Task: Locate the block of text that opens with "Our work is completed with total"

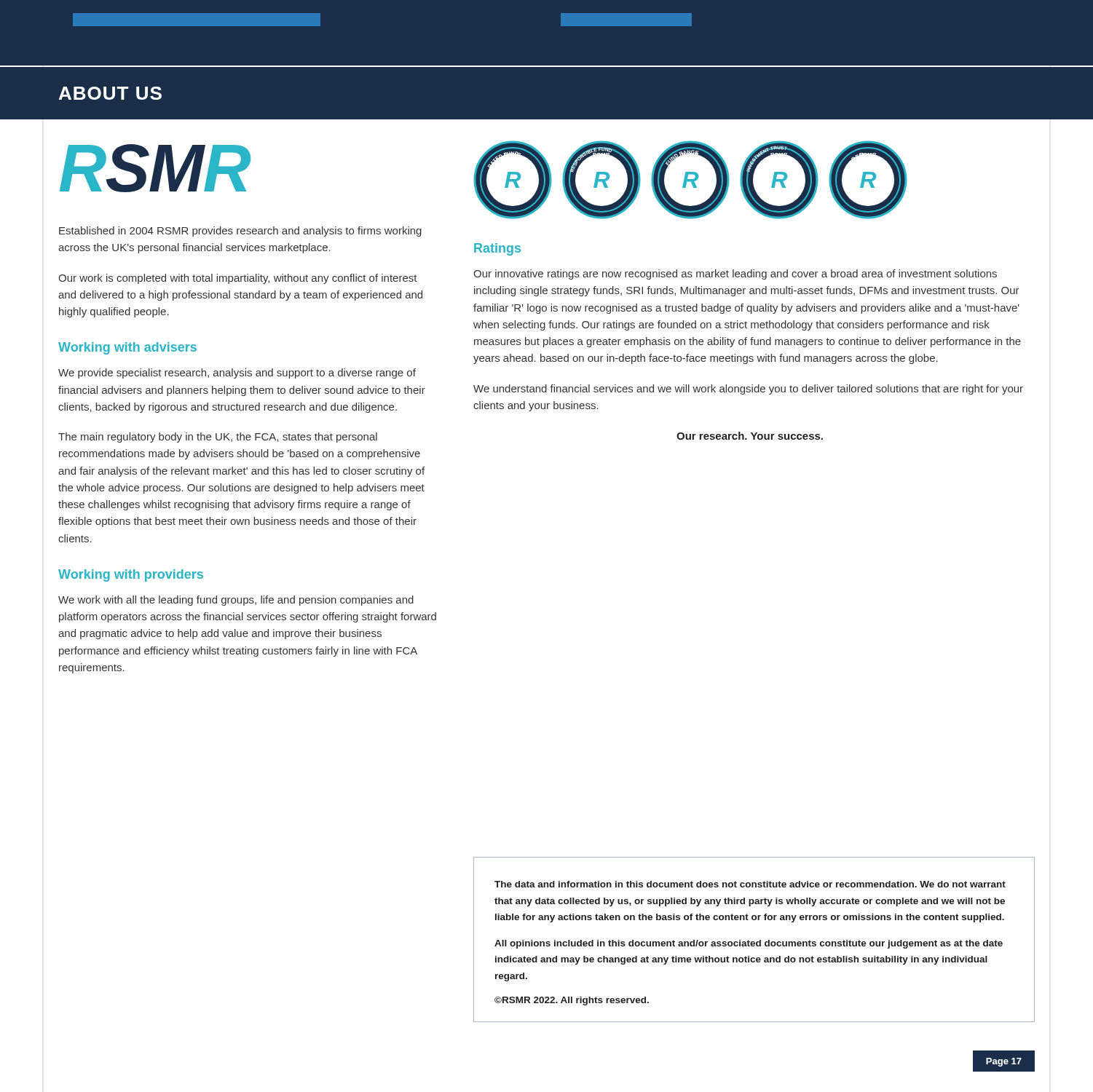Action: click(241, 294)
